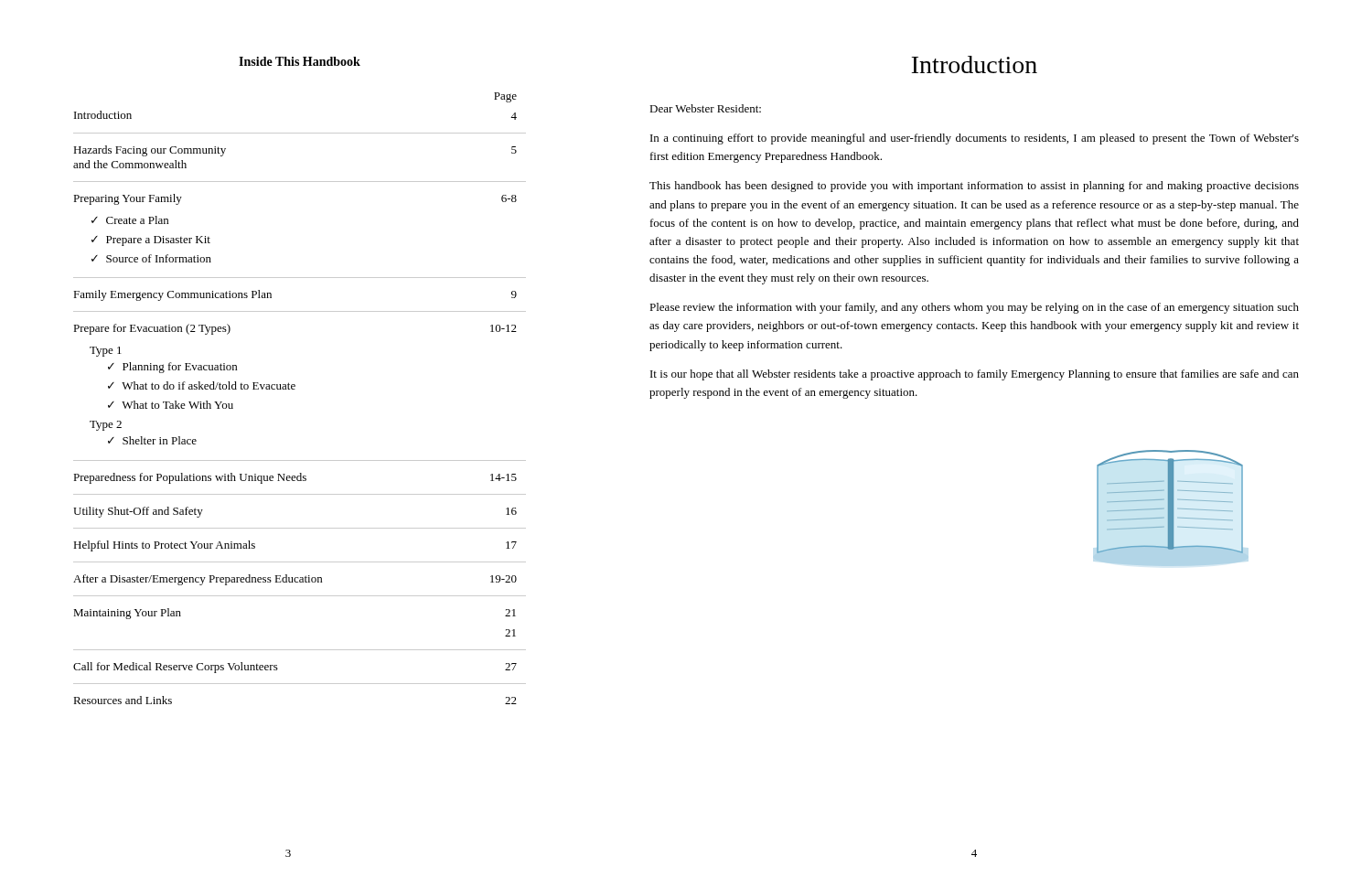Viewport: 1372px width, 888px height.
Task: Click on the region starting "In a continuing"
Action: 974,147
